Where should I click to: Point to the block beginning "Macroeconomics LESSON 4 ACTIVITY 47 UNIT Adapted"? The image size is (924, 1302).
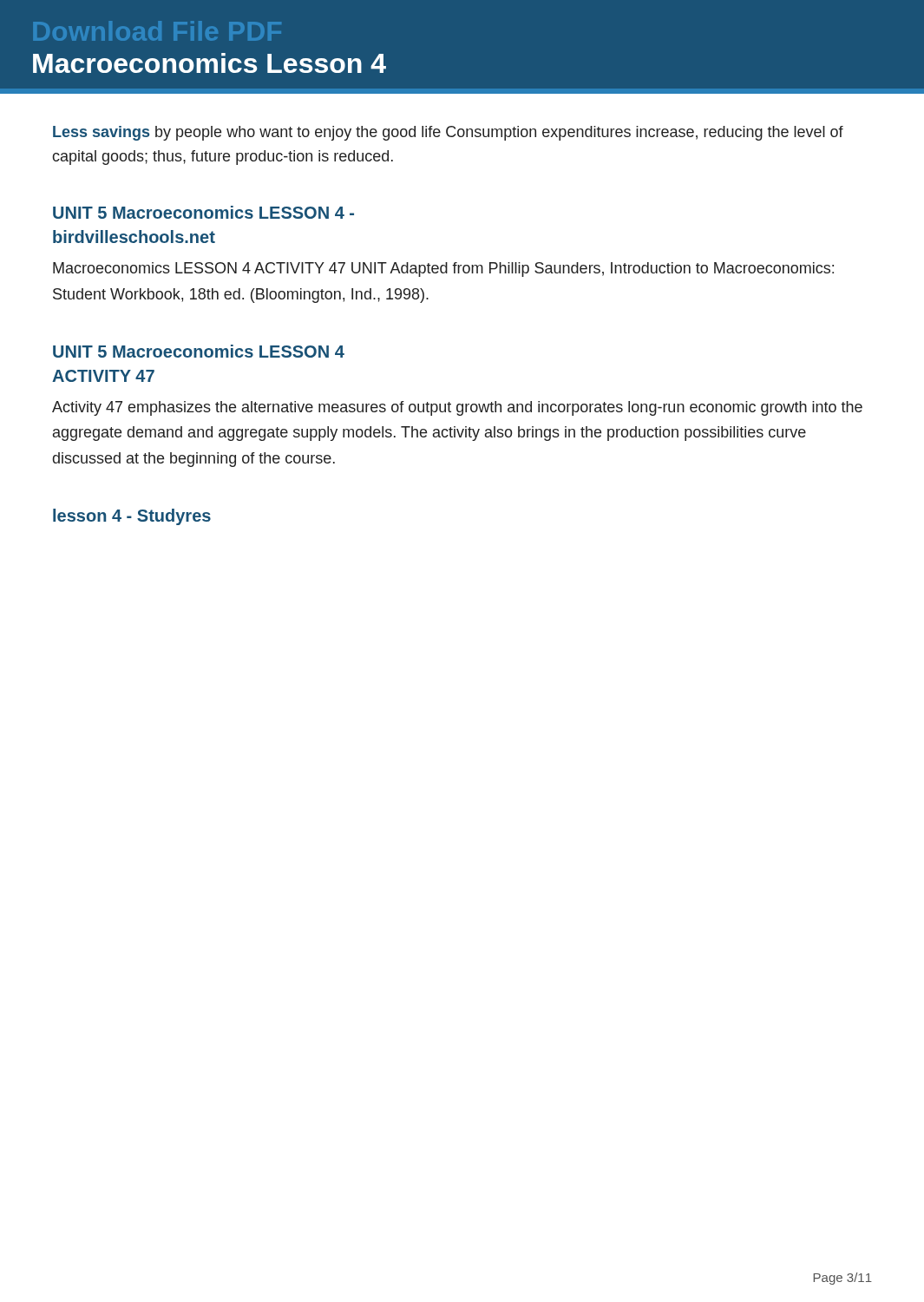pyautogui.click(x=444, y=281)
